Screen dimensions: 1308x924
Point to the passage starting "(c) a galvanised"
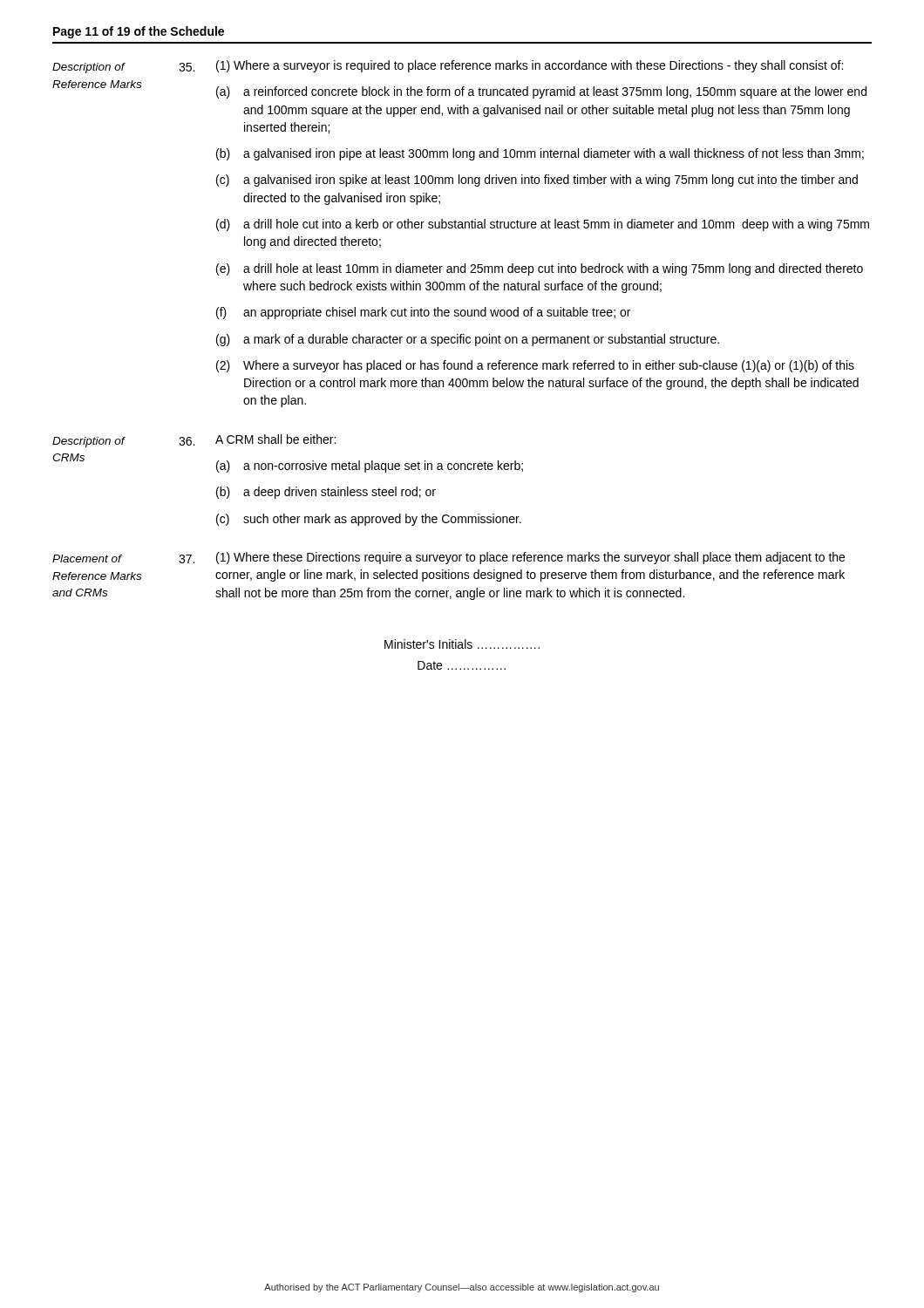pos(543,189)
